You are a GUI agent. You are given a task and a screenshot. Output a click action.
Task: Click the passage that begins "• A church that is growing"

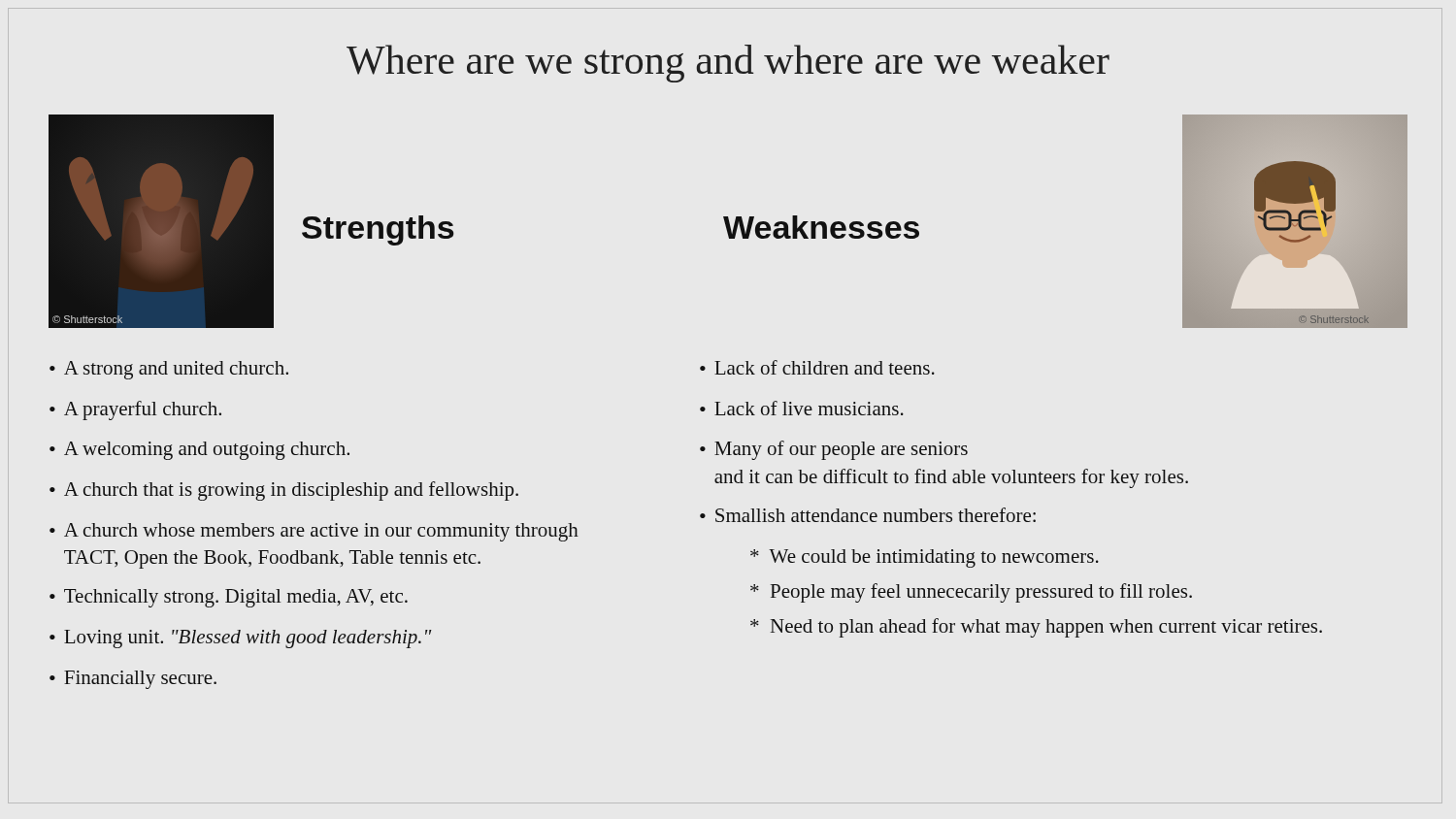284,490
